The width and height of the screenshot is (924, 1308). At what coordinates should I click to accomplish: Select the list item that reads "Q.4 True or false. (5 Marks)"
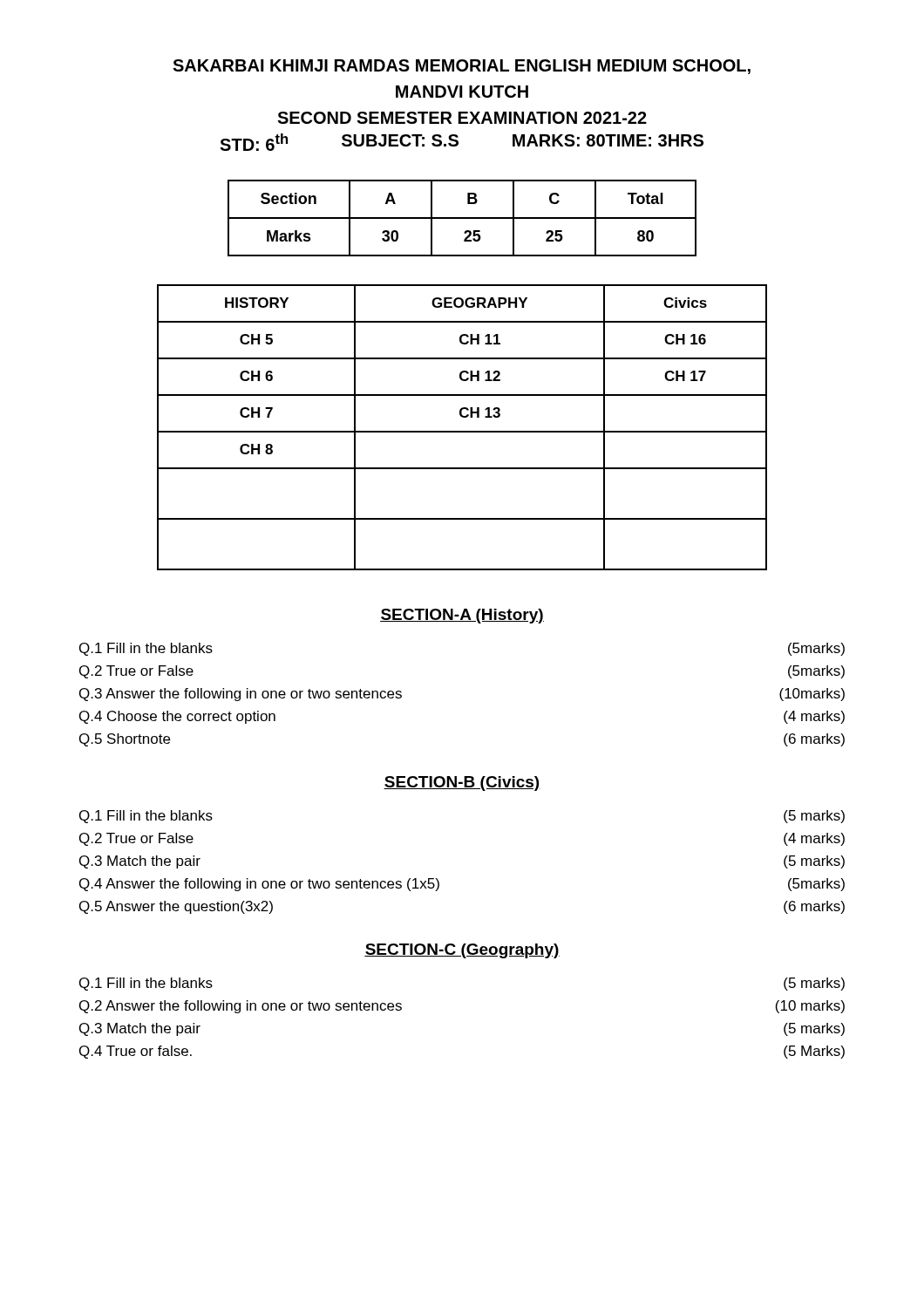[132, 1052]
